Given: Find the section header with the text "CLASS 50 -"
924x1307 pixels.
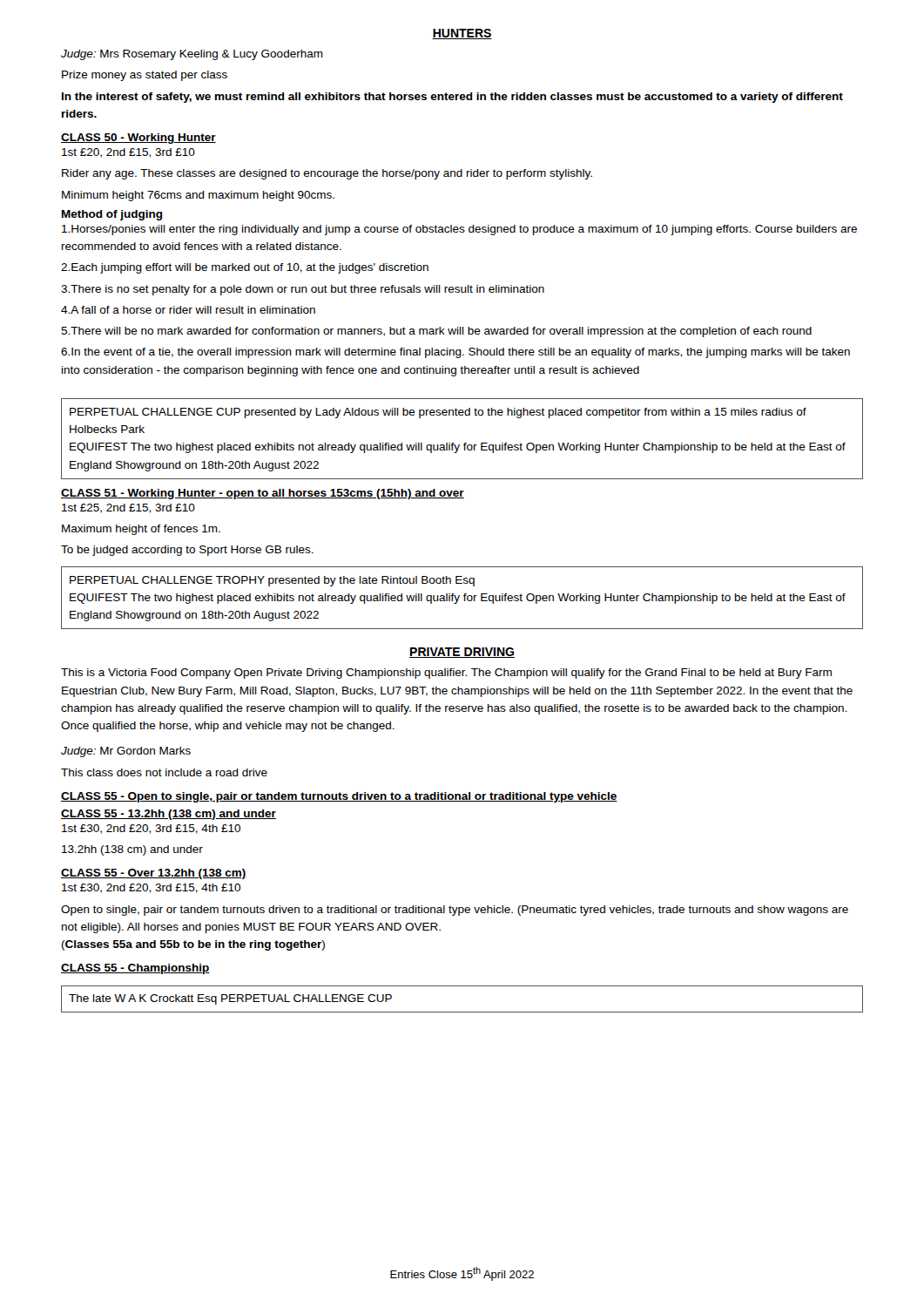Looking at the screenshot, I should pos(138,137).
